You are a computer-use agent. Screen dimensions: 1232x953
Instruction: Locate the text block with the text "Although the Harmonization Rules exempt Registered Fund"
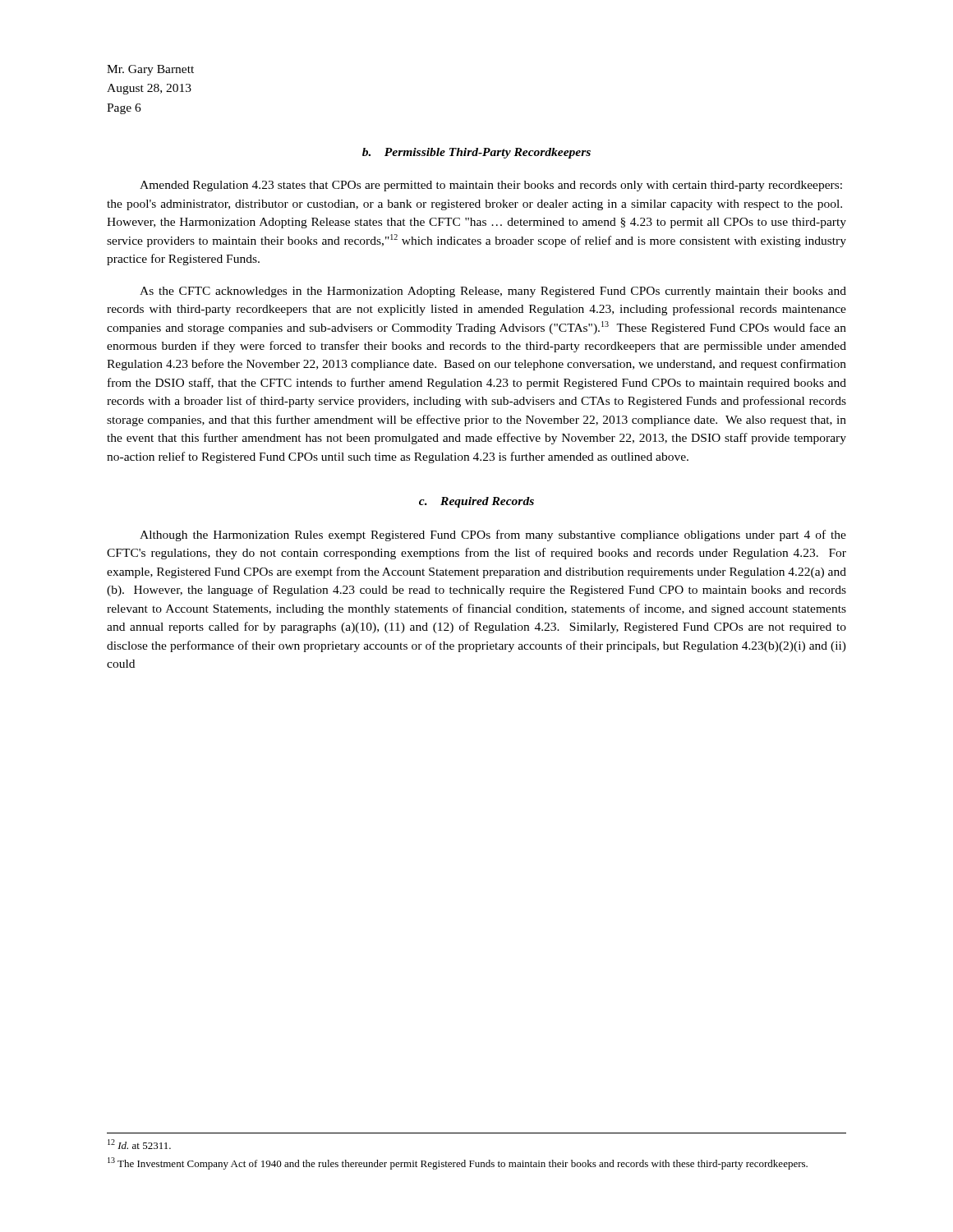point(476,599)
